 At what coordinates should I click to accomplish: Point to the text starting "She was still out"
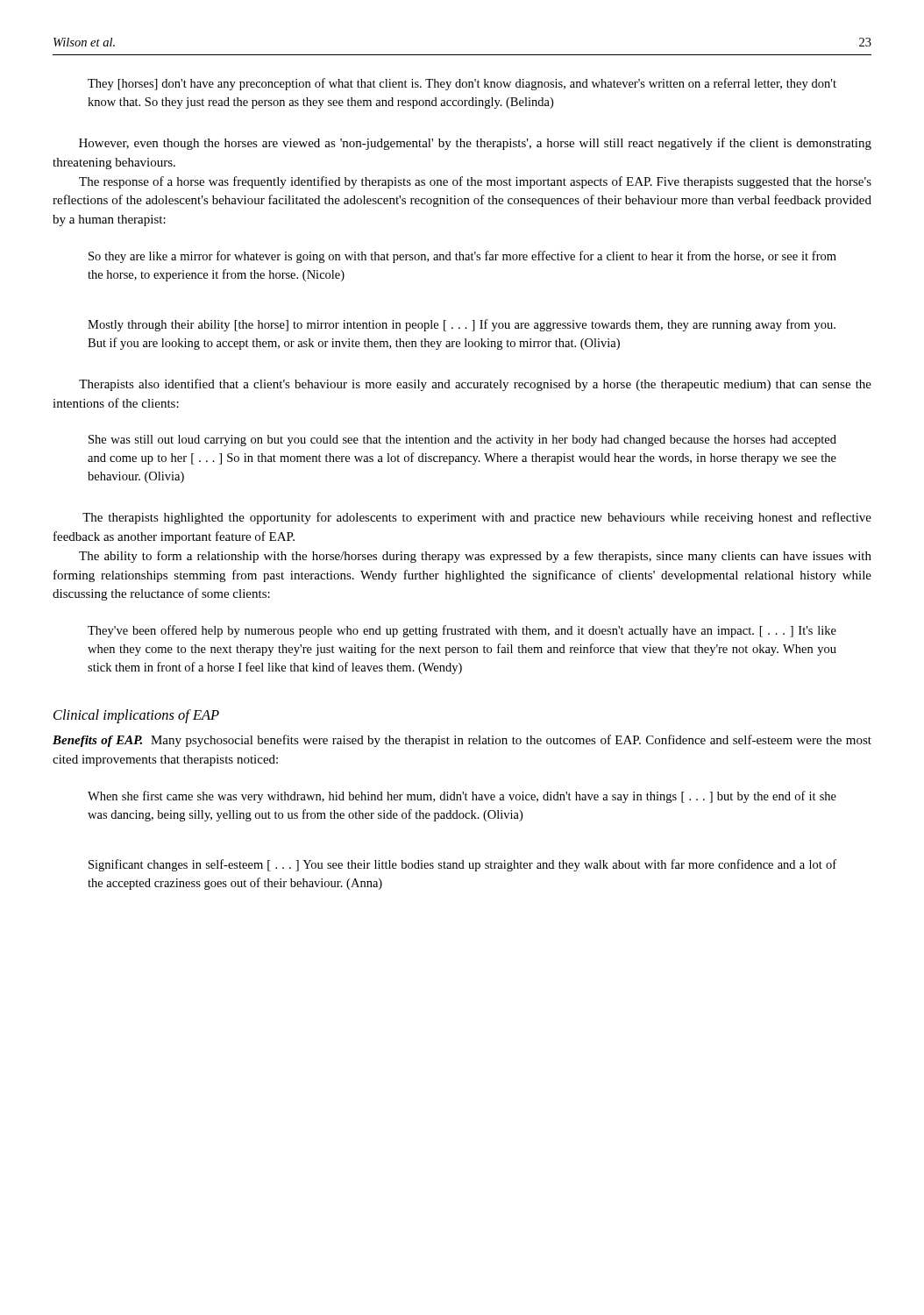[x=462, y=458]
